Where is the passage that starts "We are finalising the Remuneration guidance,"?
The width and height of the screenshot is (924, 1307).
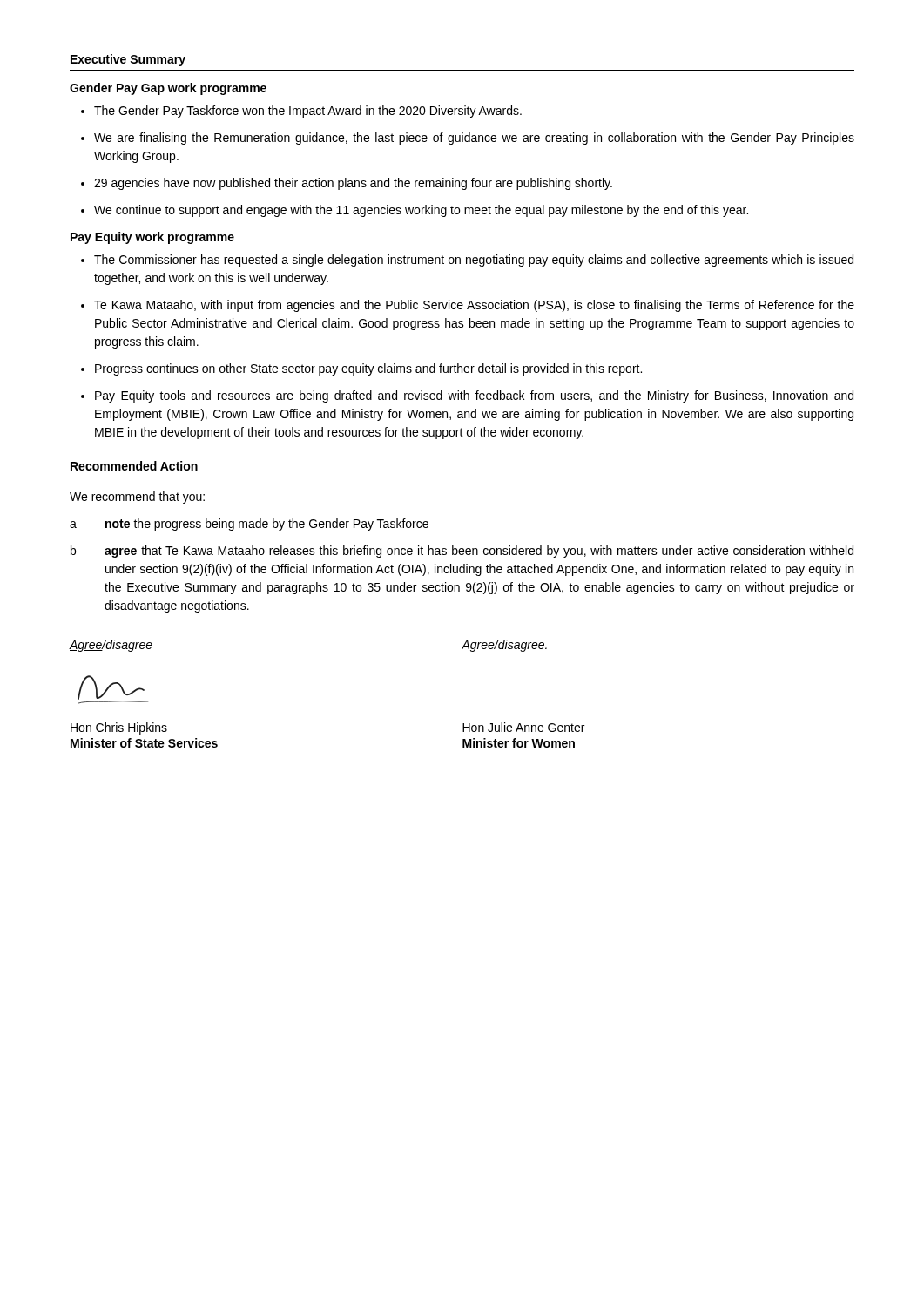462,147
